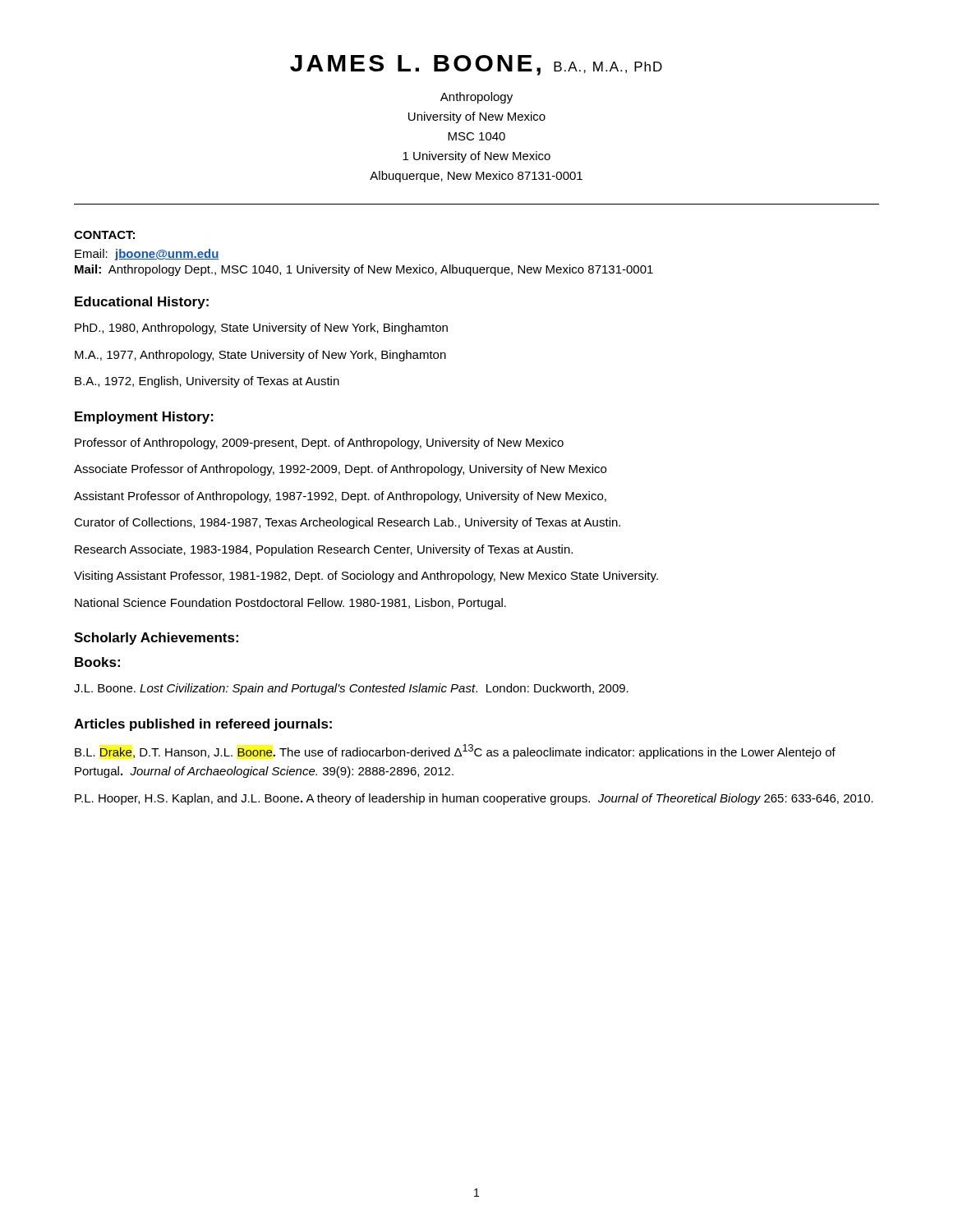Select the element starting "Visiting Assistant Professor, 1981-1982, Dept. of"
Viewport: 953px width, 1232px height.
click(366, 575)
